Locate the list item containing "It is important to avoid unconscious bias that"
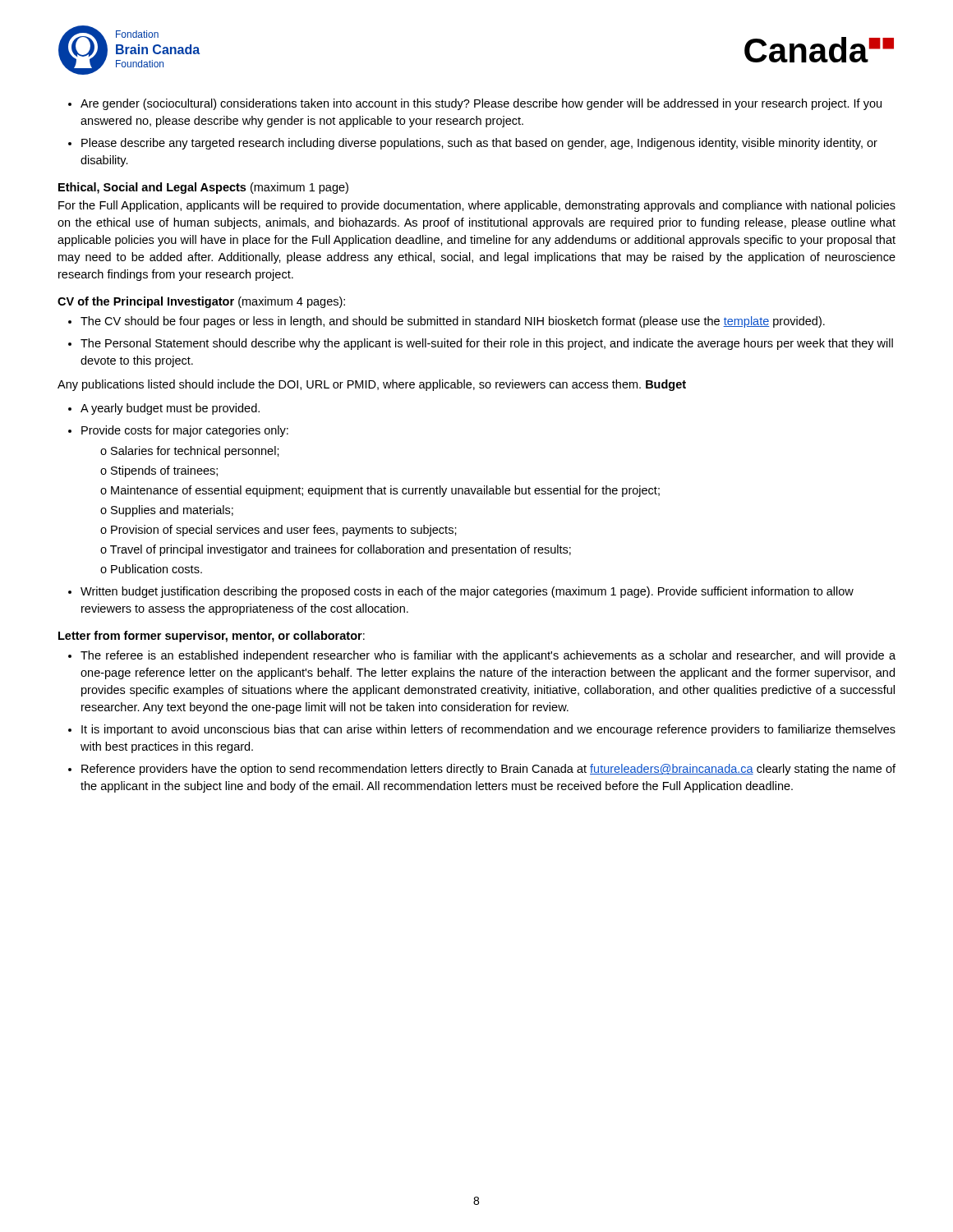Image resolution: width=953 pixels, height=1232 pixels. 488,738
